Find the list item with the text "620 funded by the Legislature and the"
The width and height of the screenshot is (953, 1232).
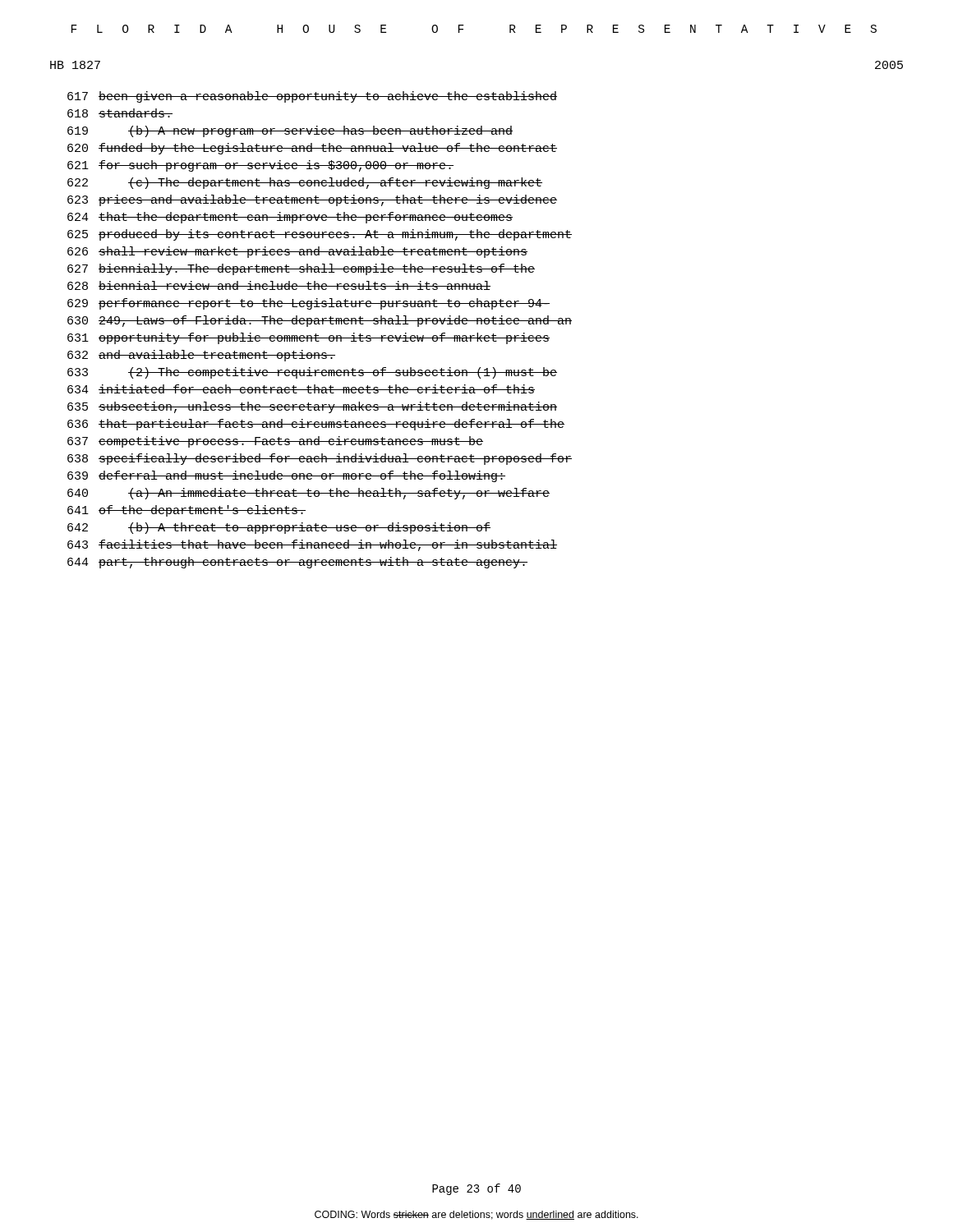[x=476, y=149]
